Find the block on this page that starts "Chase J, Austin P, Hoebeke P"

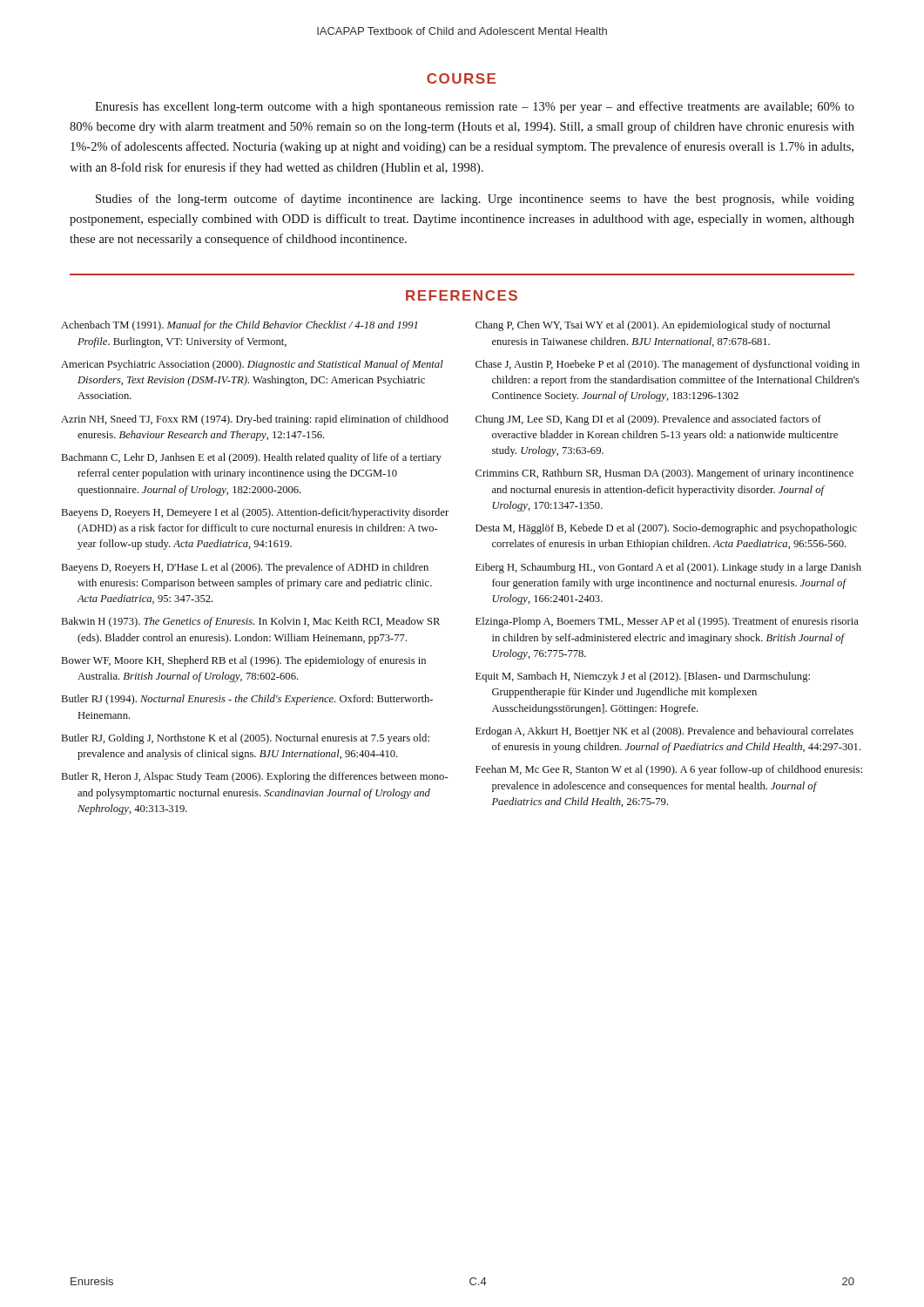(x=667, y=380)
